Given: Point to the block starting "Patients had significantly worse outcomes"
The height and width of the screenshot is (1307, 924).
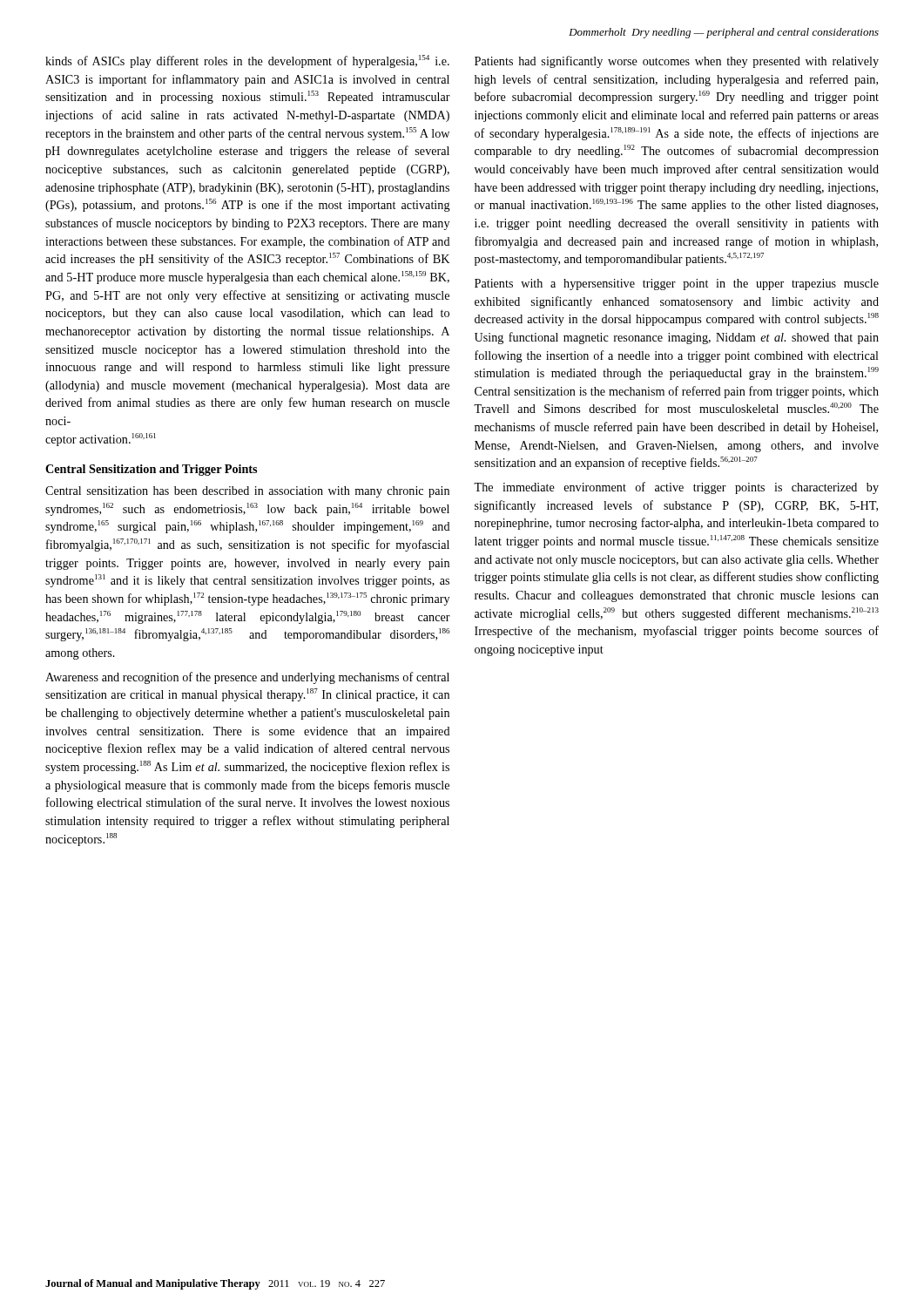Looking at the screenshot, I should (x=676, y=355).
